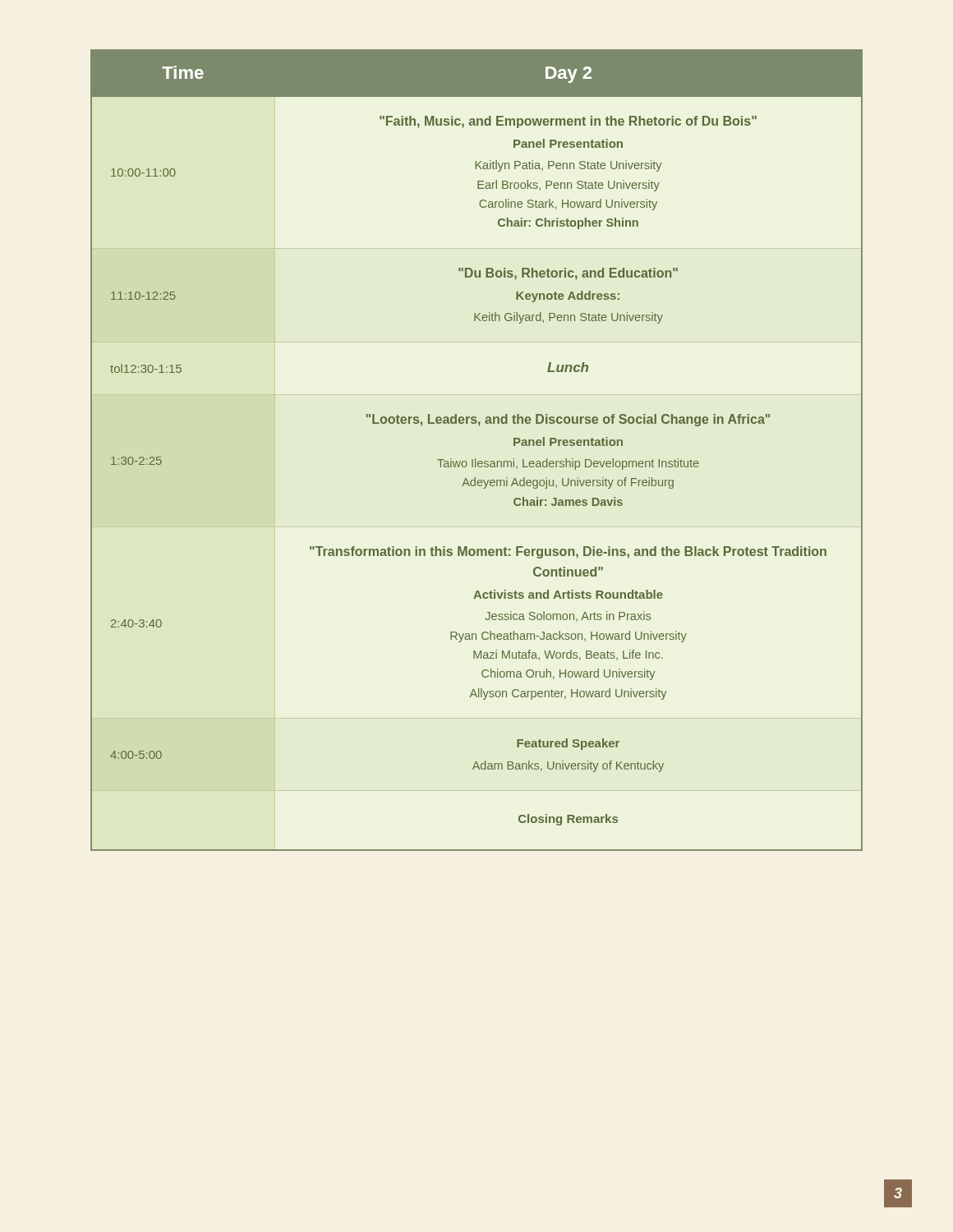This screenshot has height=1232, width=953.
Task: Select the table that reads ""Transformation in this"
Action: (x=476, y=450)
